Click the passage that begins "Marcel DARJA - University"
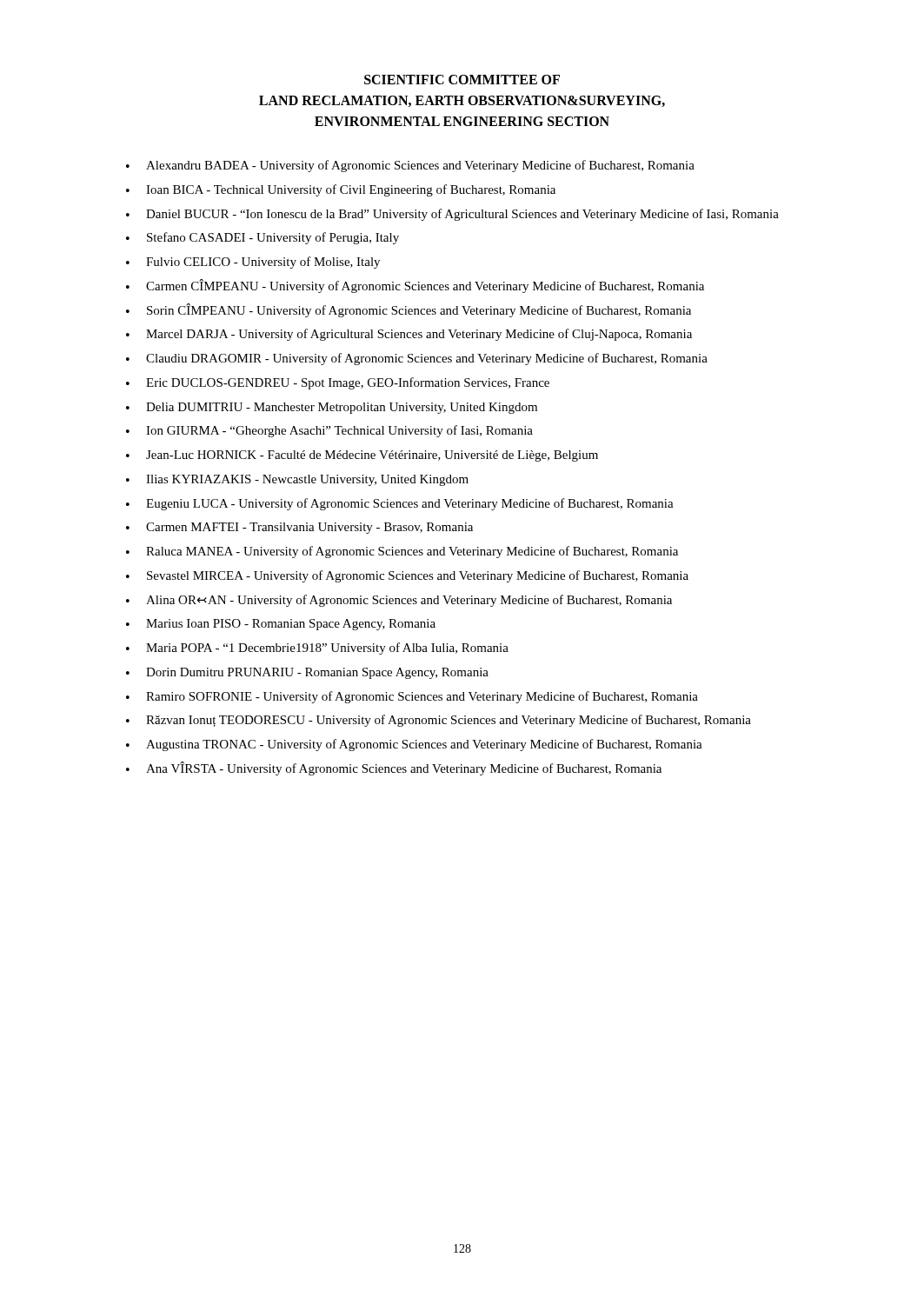 (x=419, y=334)
